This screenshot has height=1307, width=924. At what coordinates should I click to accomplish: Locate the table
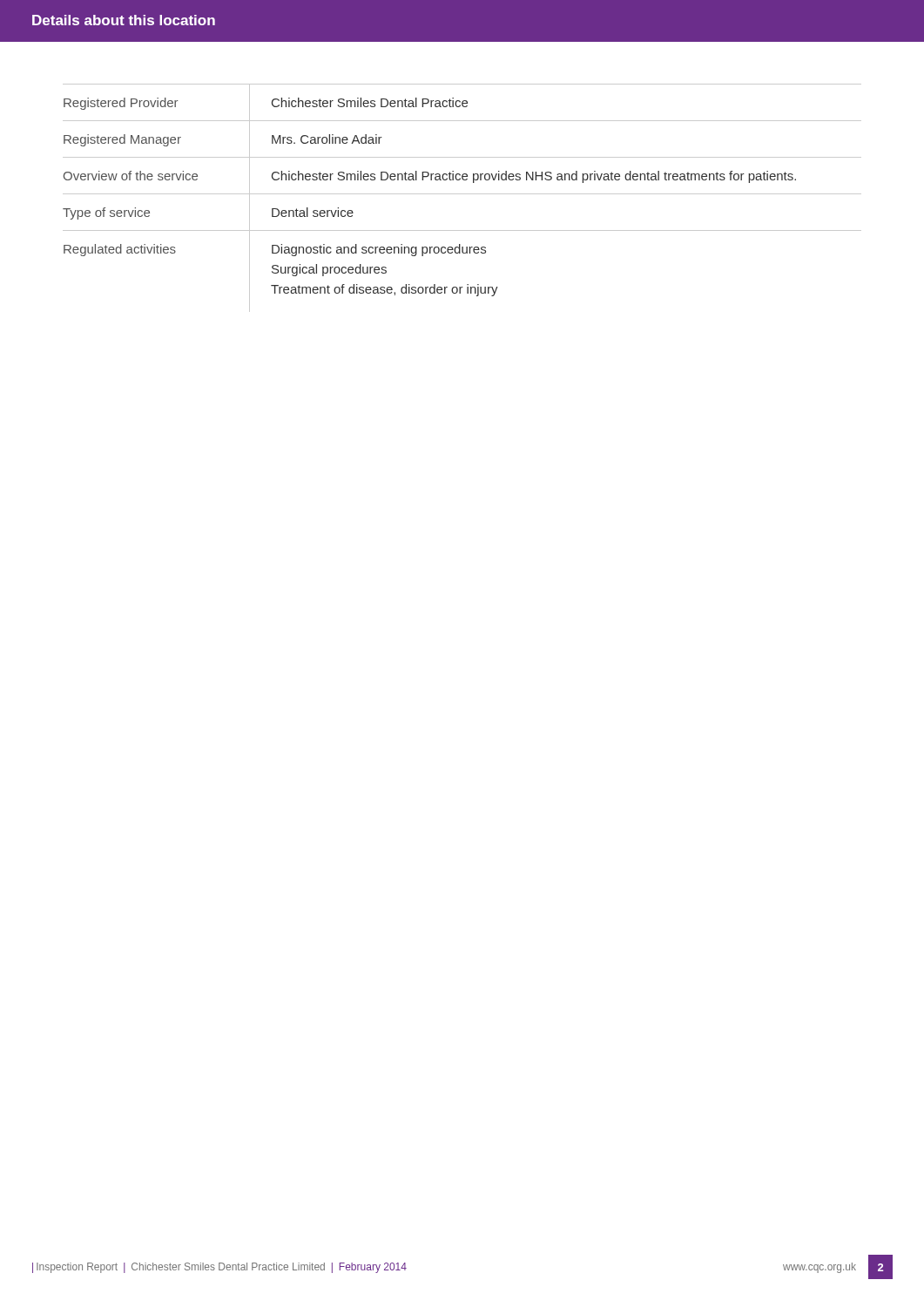coord(462,177)
